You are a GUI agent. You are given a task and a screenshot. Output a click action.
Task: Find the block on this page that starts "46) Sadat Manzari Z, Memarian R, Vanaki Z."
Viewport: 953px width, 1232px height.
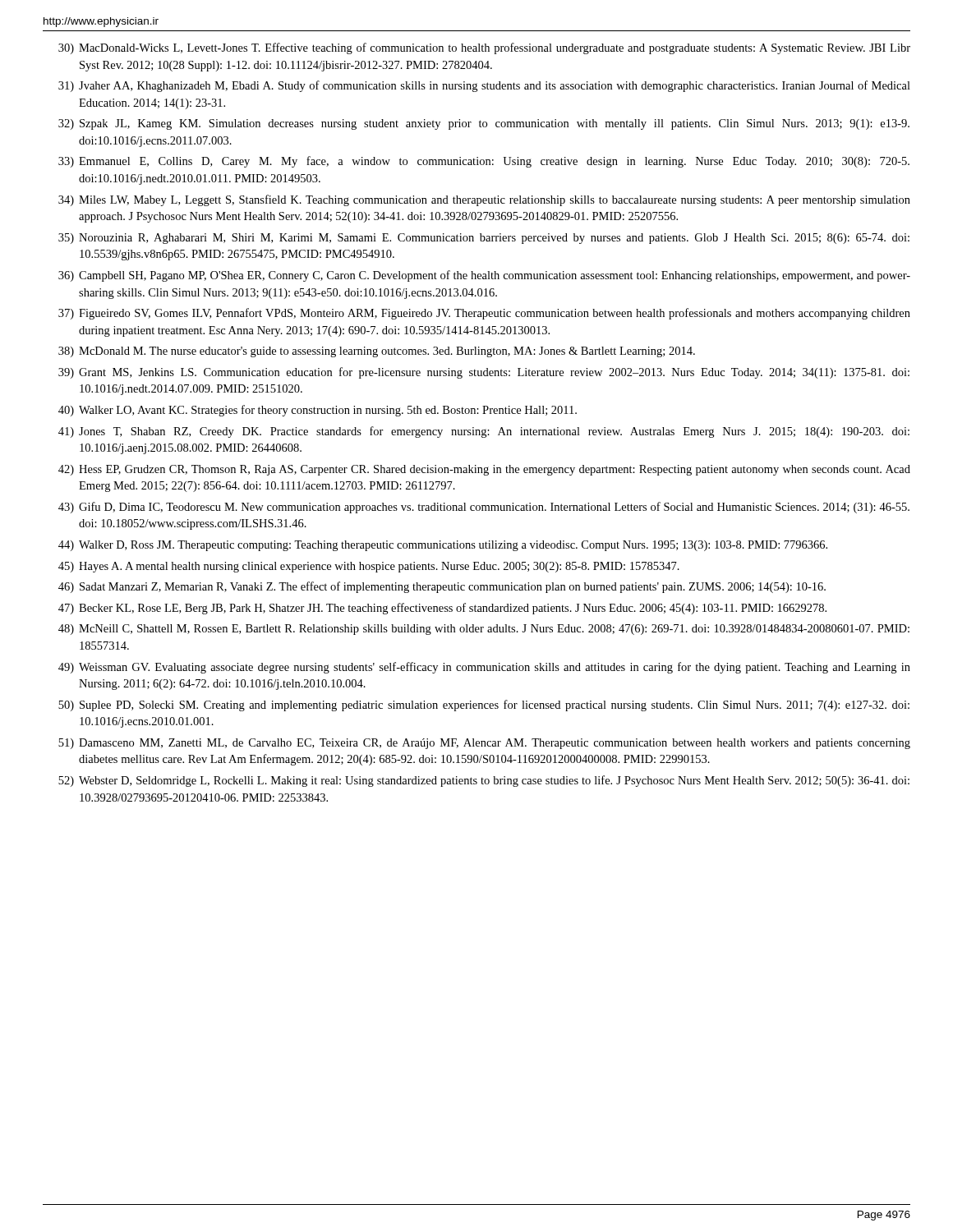[476, 587]
